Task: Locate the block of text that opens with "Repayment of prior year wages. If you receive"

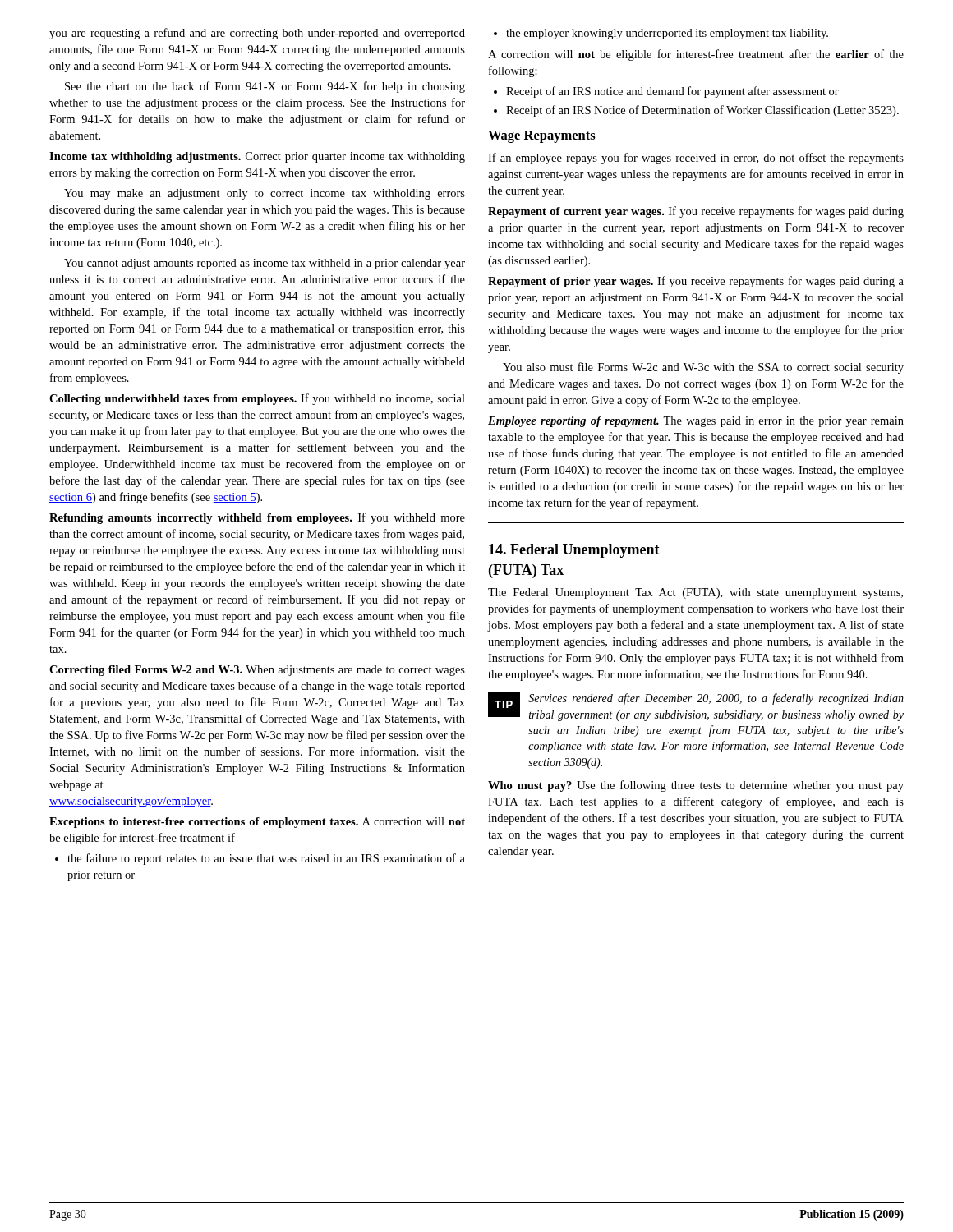Action: (x=696, y=314)
